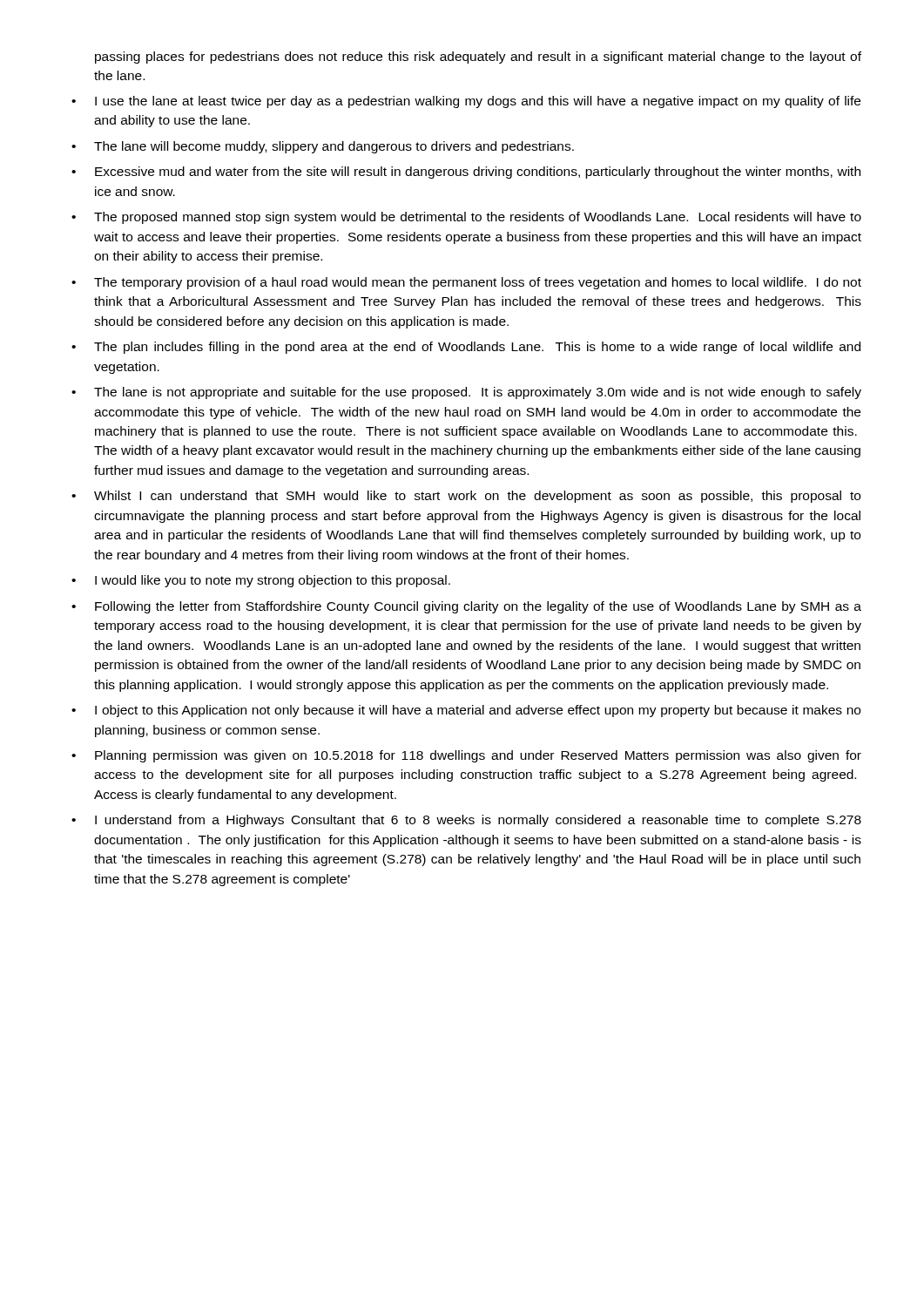Click on the text starting "I object to this Application not"
Image resolution: width=924 pixels, height=1307 pixels.
click(478, 720)
